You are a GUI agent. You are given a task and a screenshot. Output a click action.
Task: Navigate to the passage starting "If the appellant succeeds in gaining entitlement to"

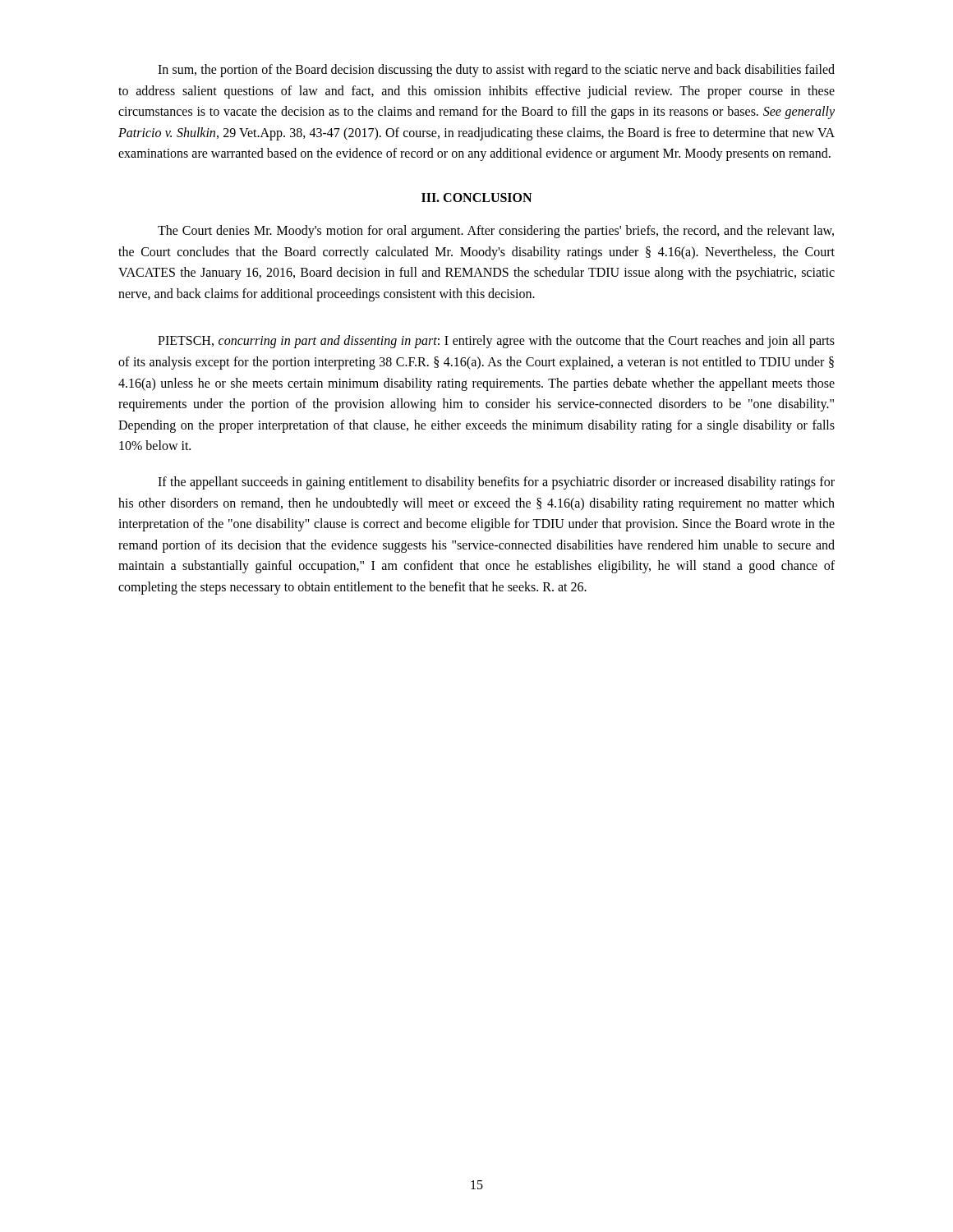pyautogui.click(x=476, y=534)
